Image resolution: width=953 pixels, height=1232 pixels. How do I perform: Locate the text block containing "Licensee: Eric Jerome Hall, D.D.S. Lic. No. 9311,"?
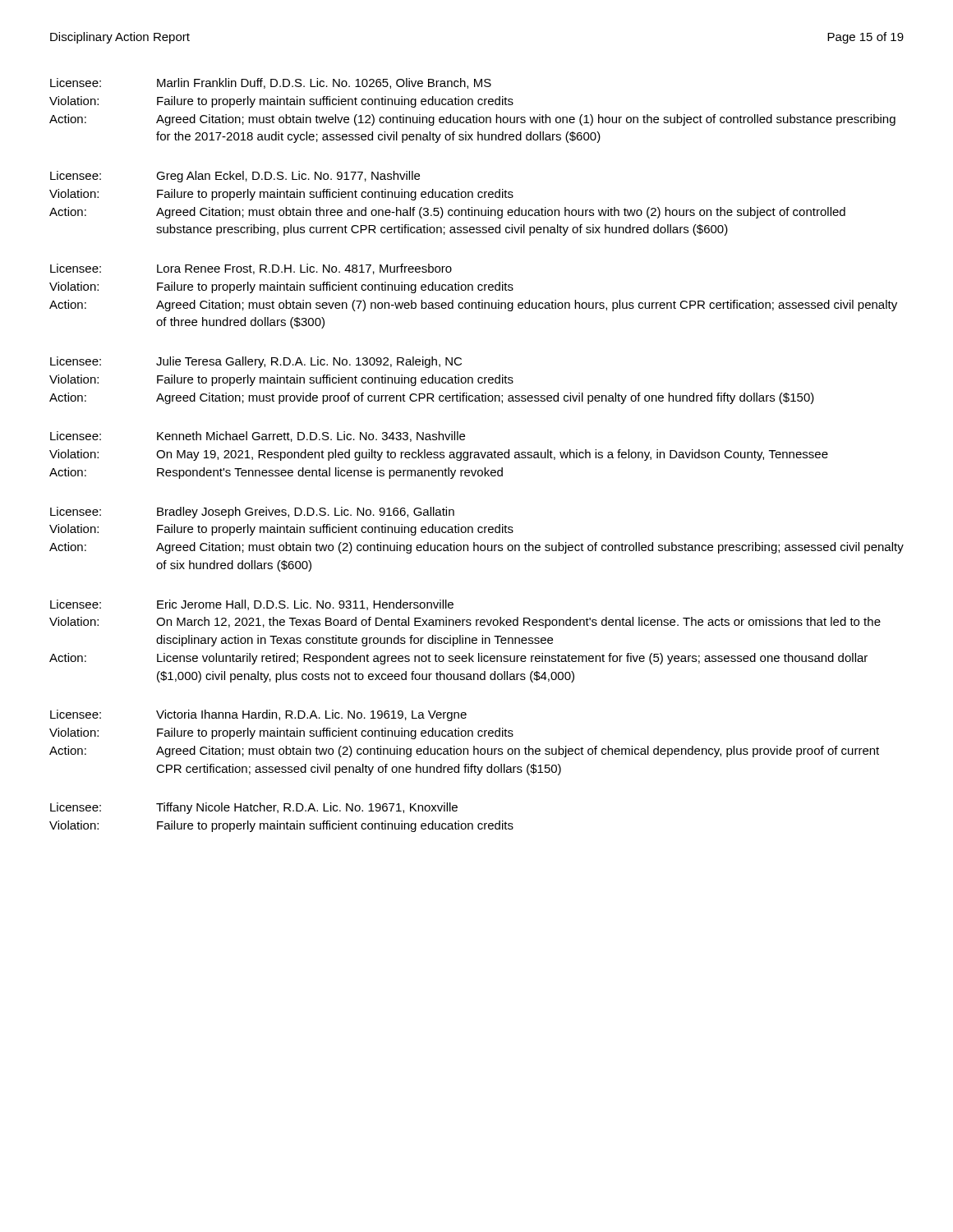(476, 640)
